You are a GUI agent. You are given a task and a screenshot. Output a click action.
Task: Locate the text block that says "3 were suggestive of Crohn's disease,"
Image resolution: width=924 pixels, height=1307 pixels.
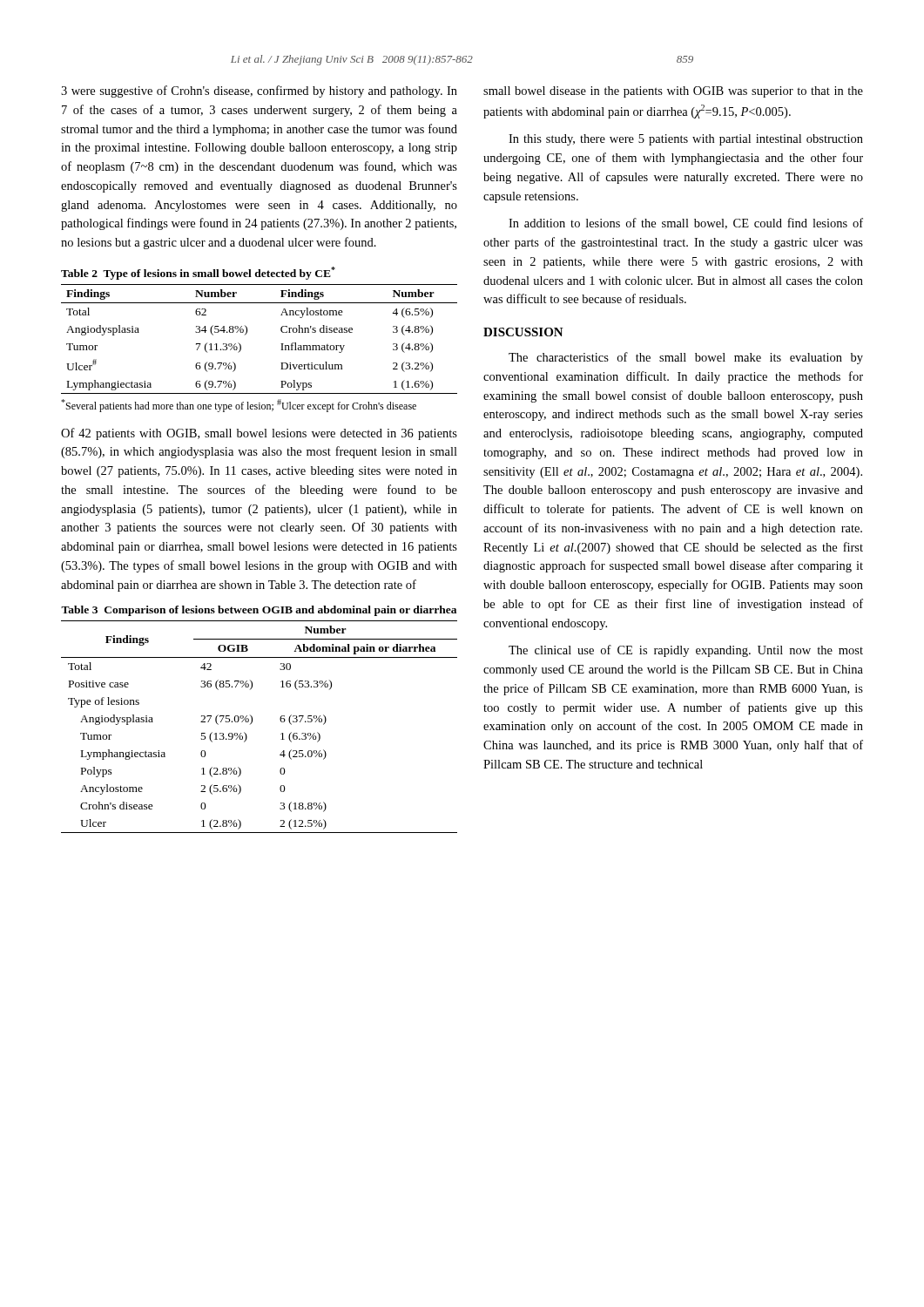tap(259, 167)
